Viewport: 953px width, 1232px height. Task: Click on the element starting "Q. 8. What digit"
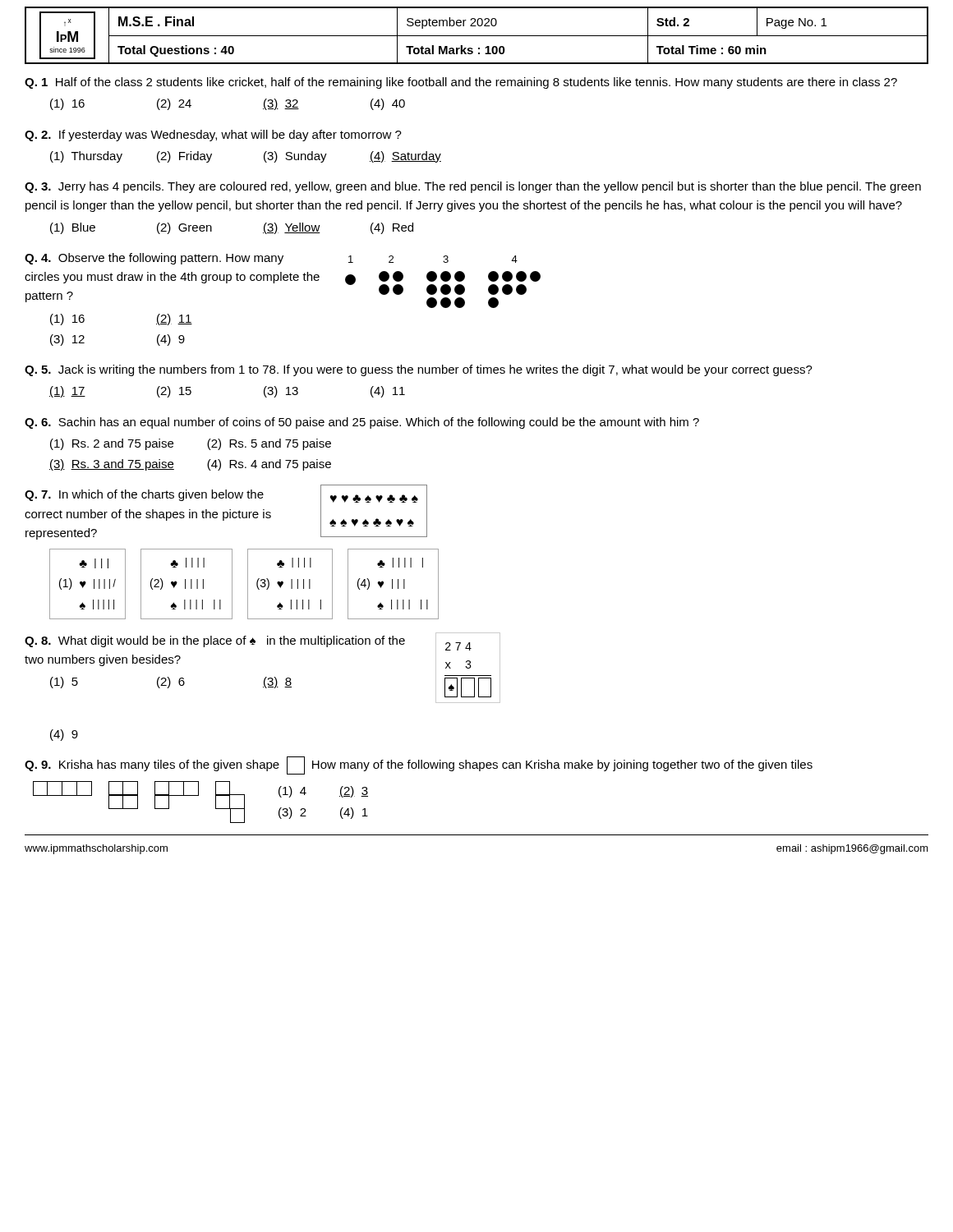[476, 687]
